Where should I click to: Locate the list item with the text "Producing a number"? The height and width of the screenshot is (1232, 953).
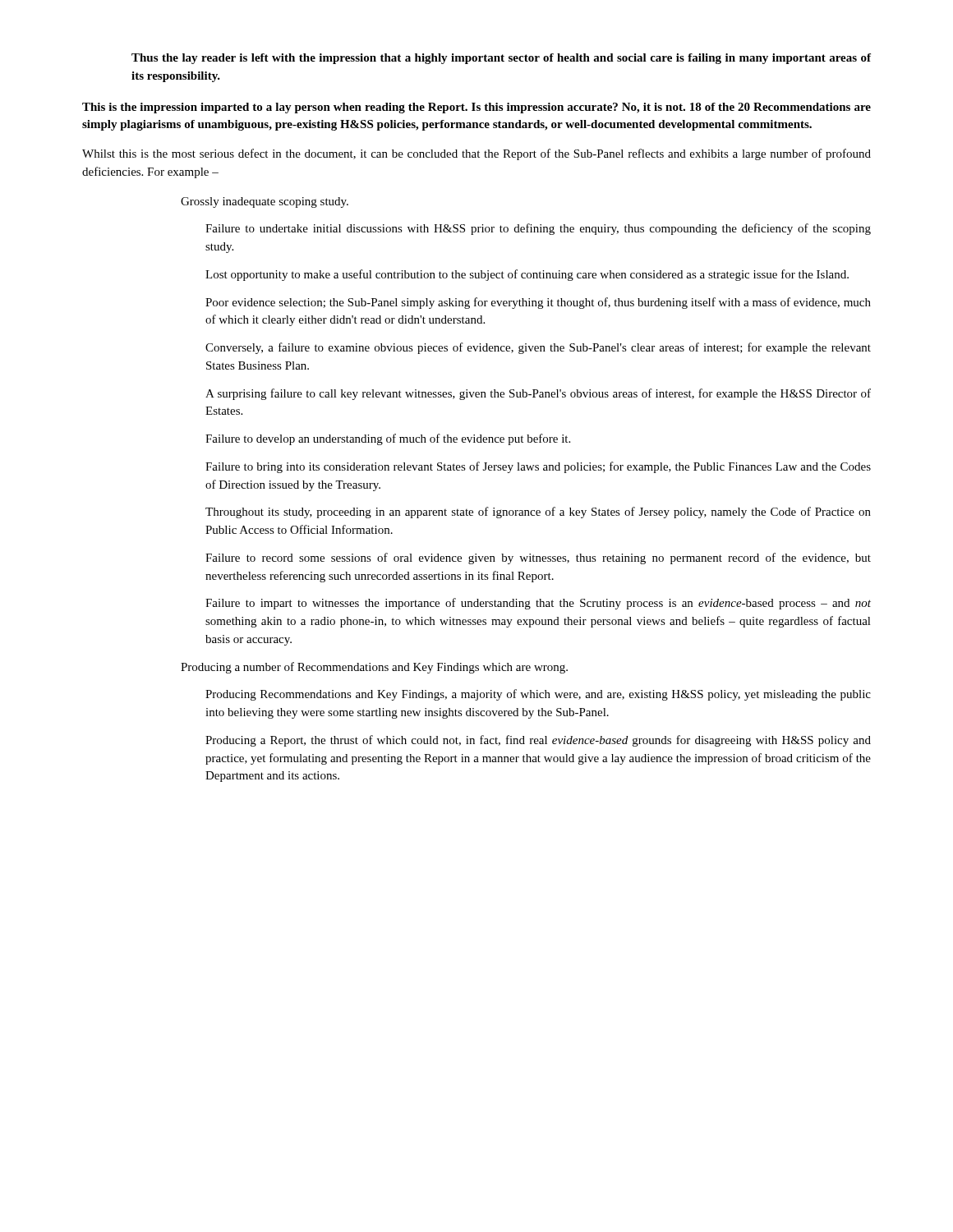(x=526, y=667)
